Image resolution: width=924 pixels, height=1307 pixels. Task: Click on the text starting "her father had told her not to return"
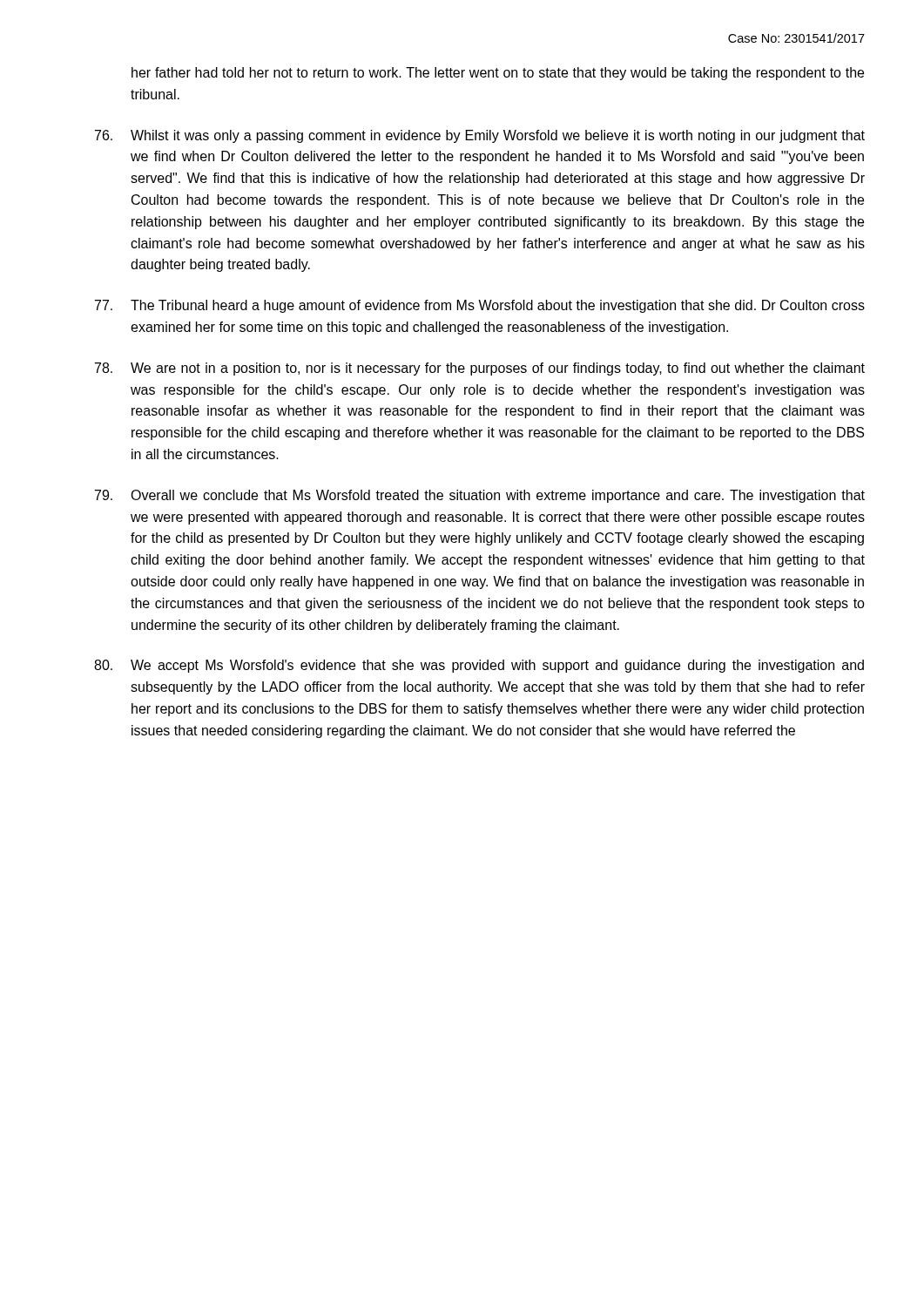[498, 84]
